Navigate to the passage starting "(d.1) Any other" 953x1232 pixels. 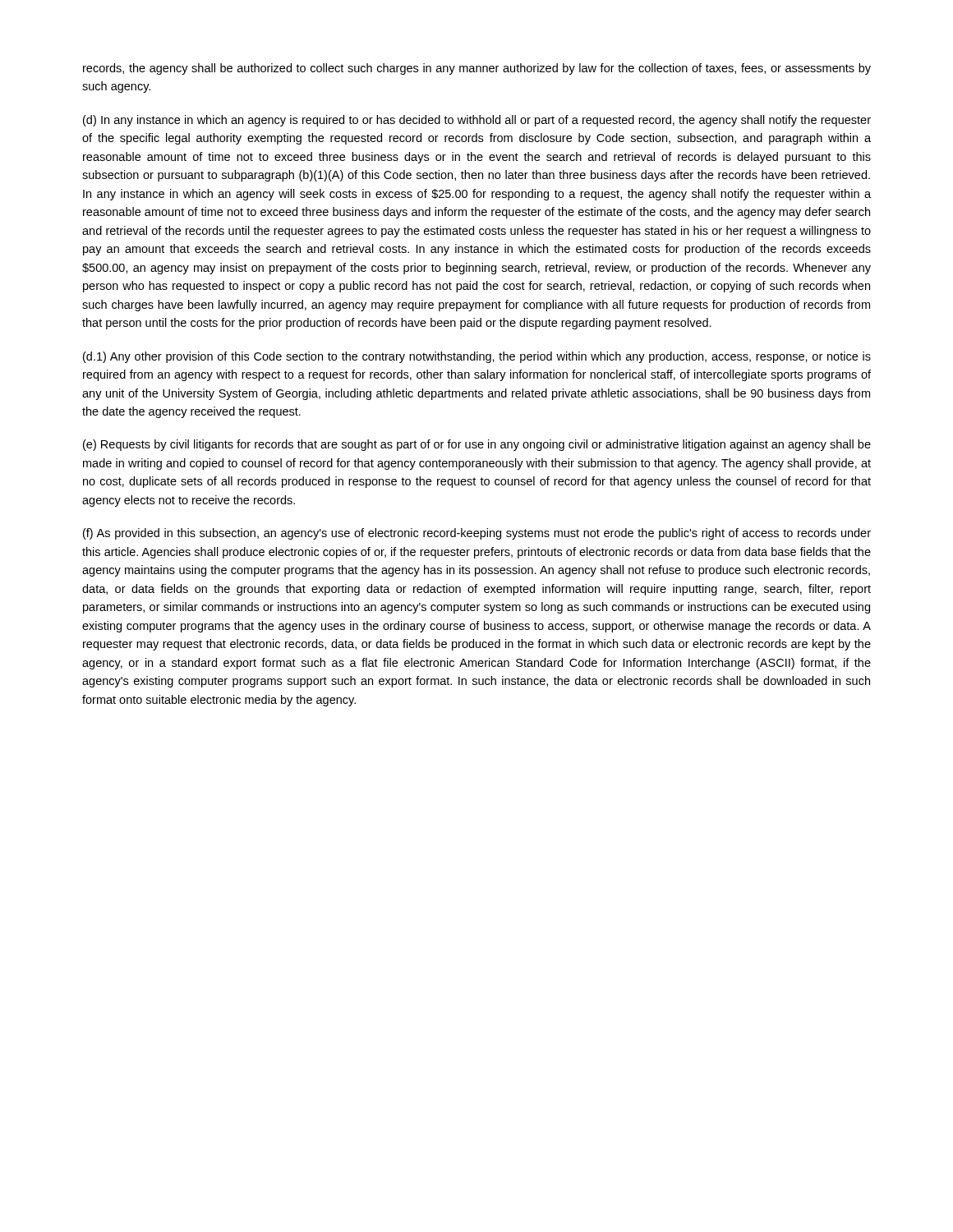pyautogui.click(x=476, y=384)
